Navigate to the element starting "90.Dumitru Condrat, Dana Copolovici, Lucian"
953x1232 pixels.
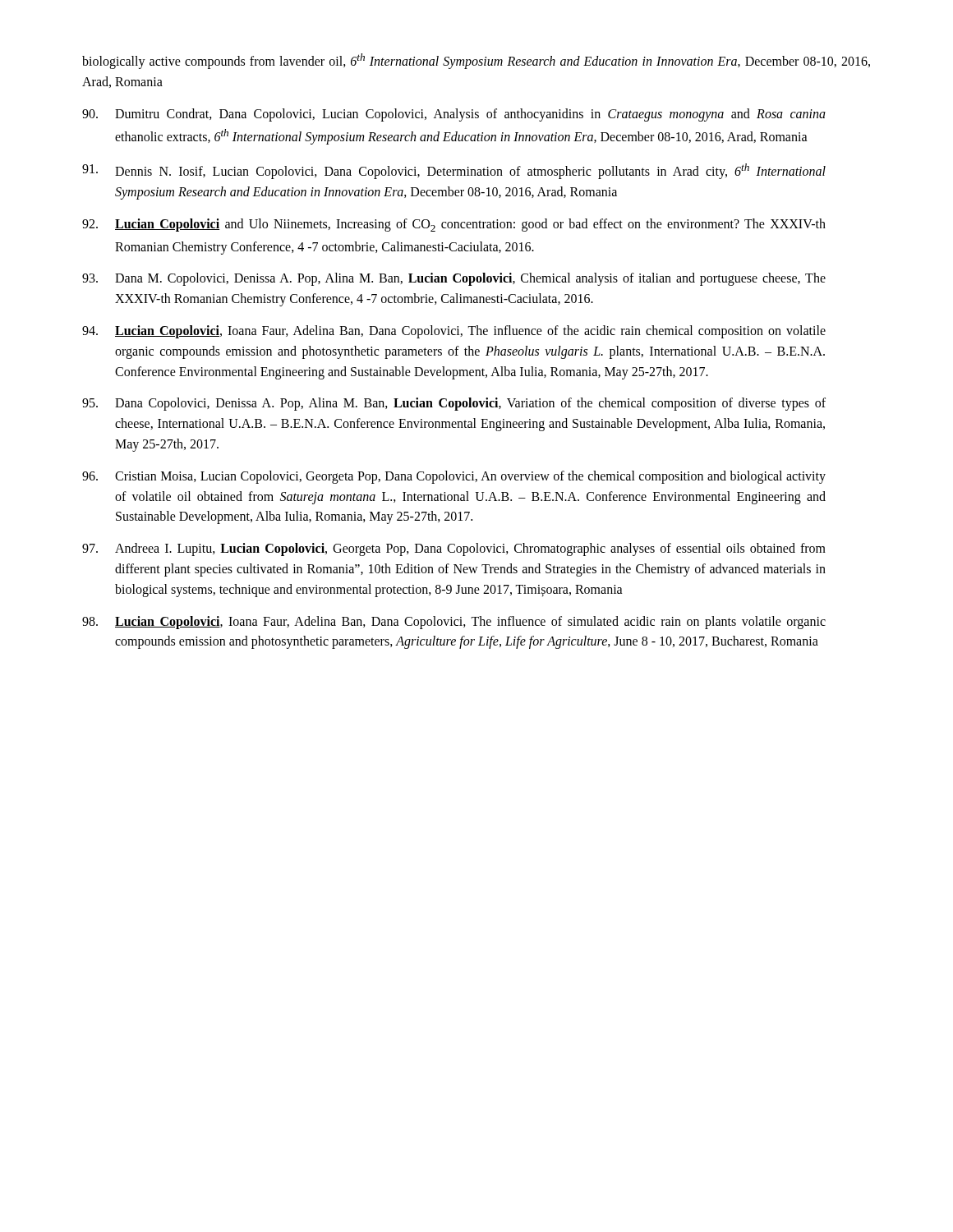(x=454, y=126)
